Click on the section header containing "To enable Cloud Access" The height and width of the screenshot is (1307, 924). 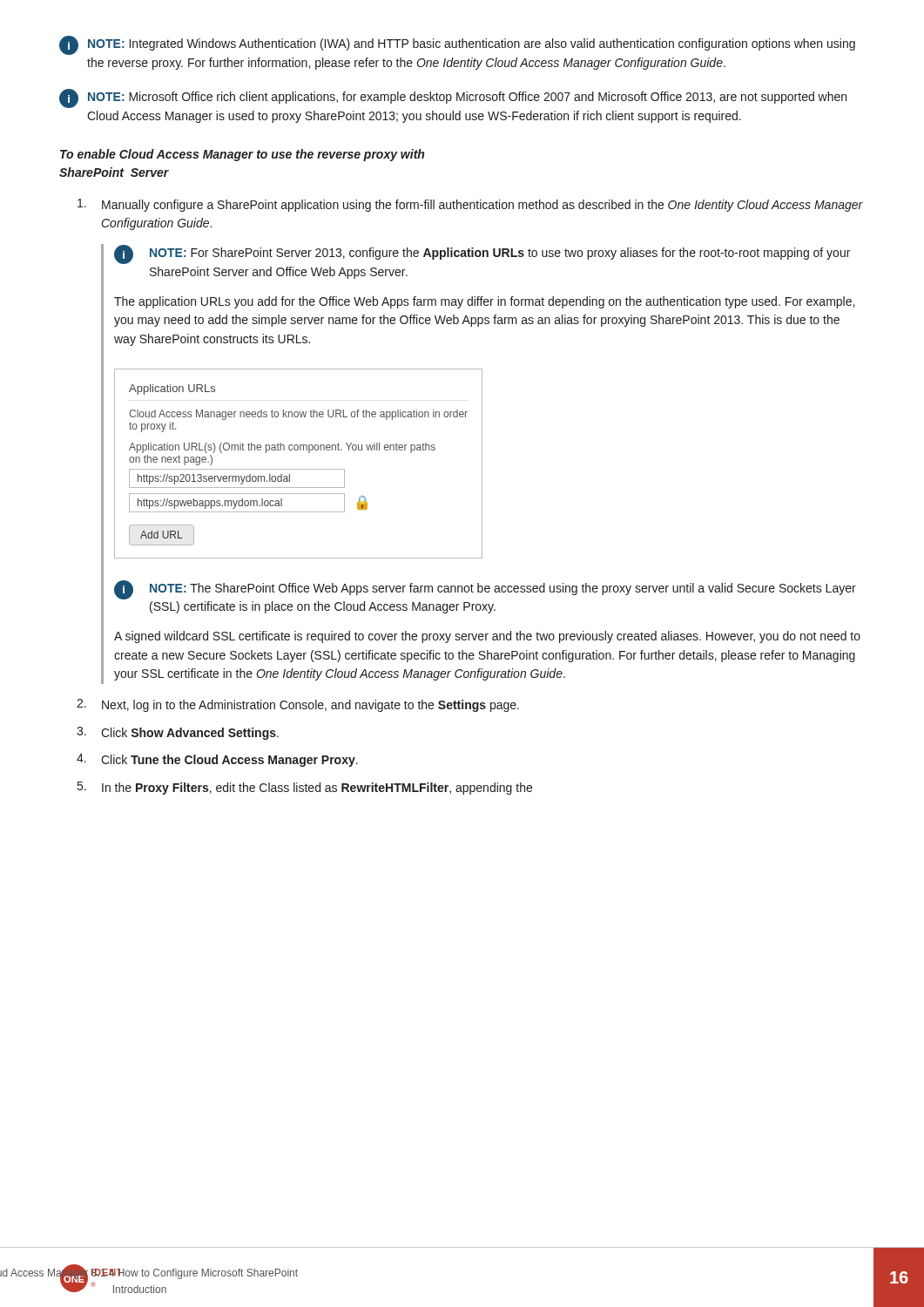pyautogui.click(x=242, y=163)
